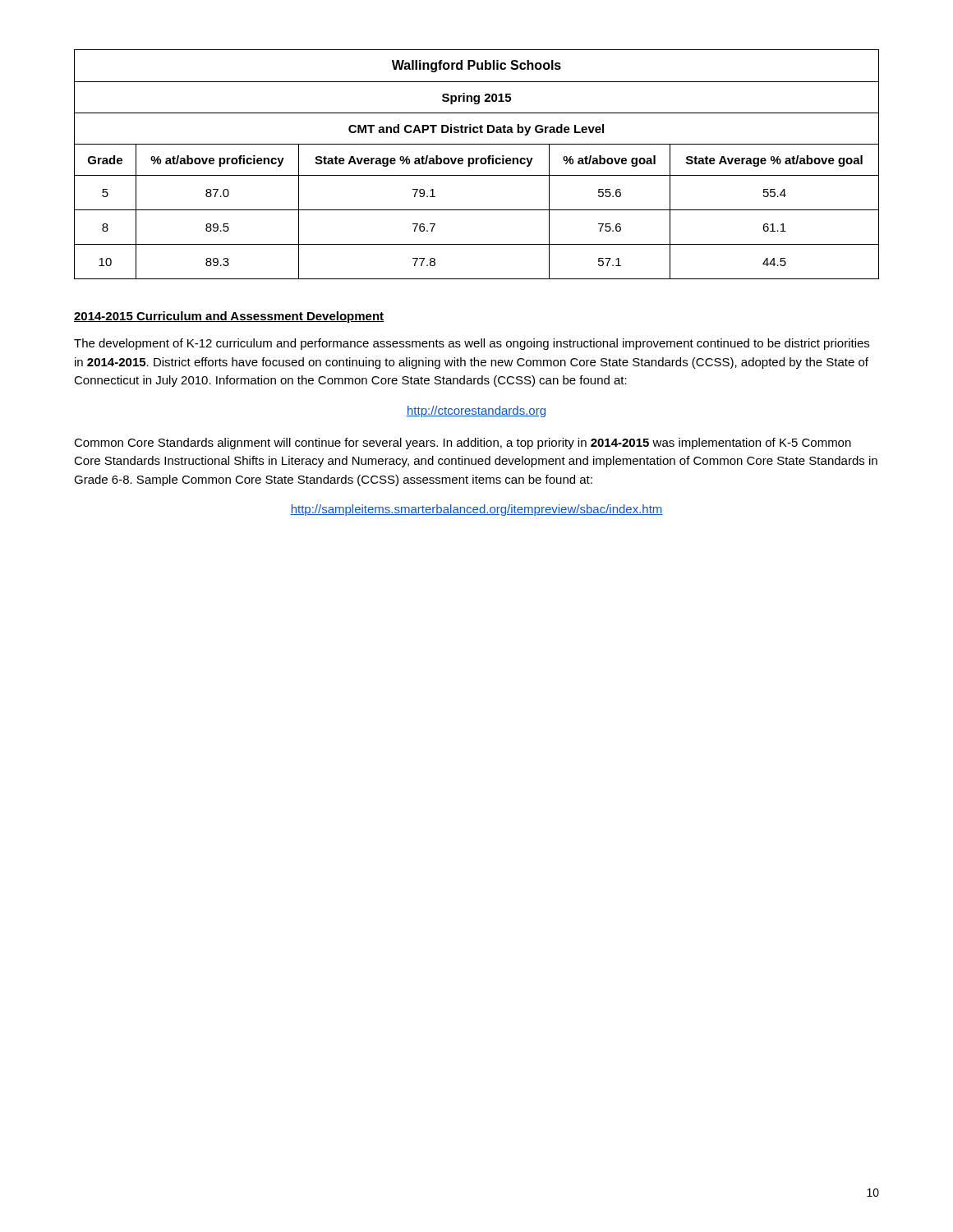Point to the block starting "The development of K-12 curriculum and performance"
The image size is (953, 1232).
pos(472,361)
